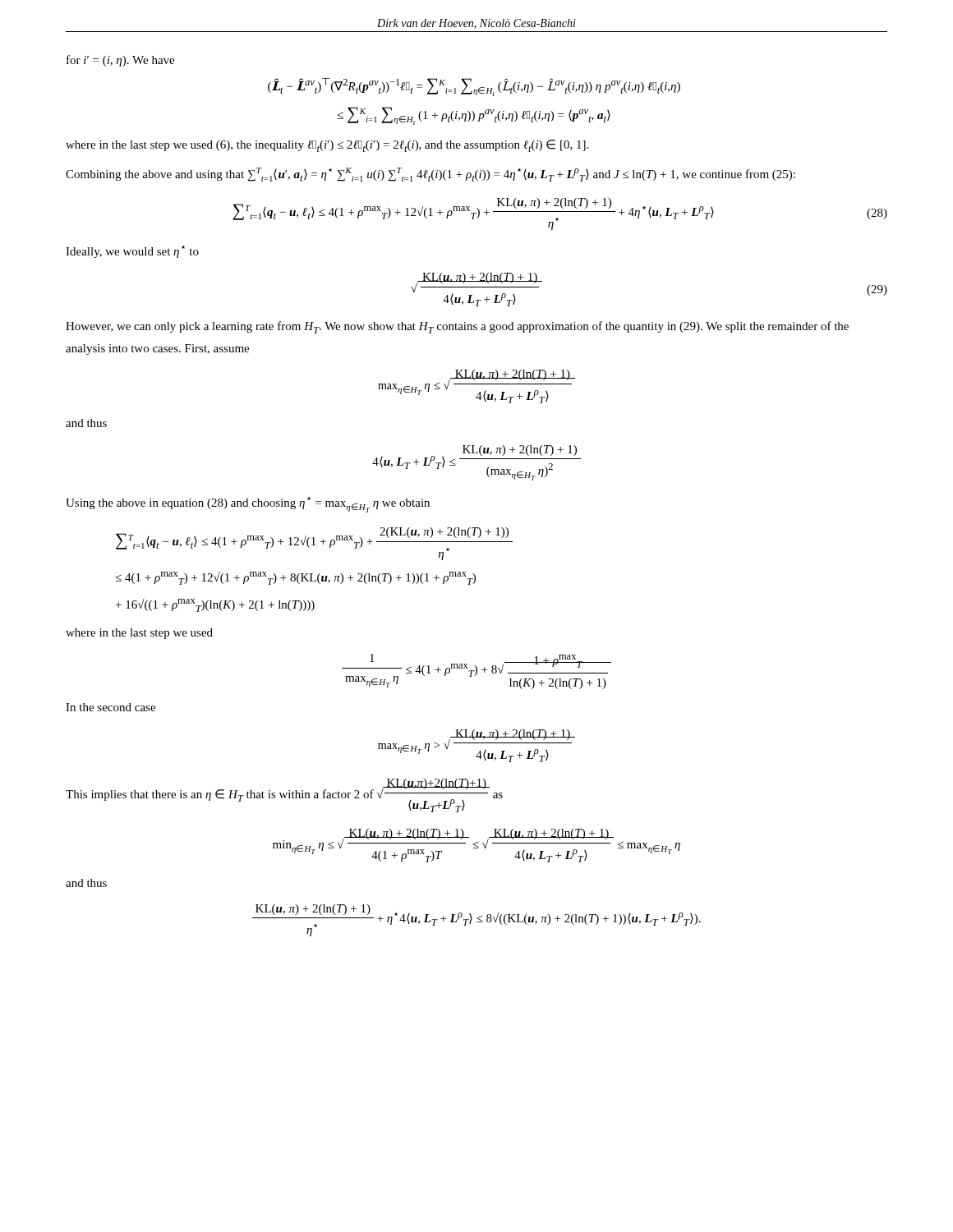Point to the formula beginning "4⟨u, LT + LρT⟩ ≤ KL(u, π) +"
Screen dimensions: 1232x953
click(476, 462)
